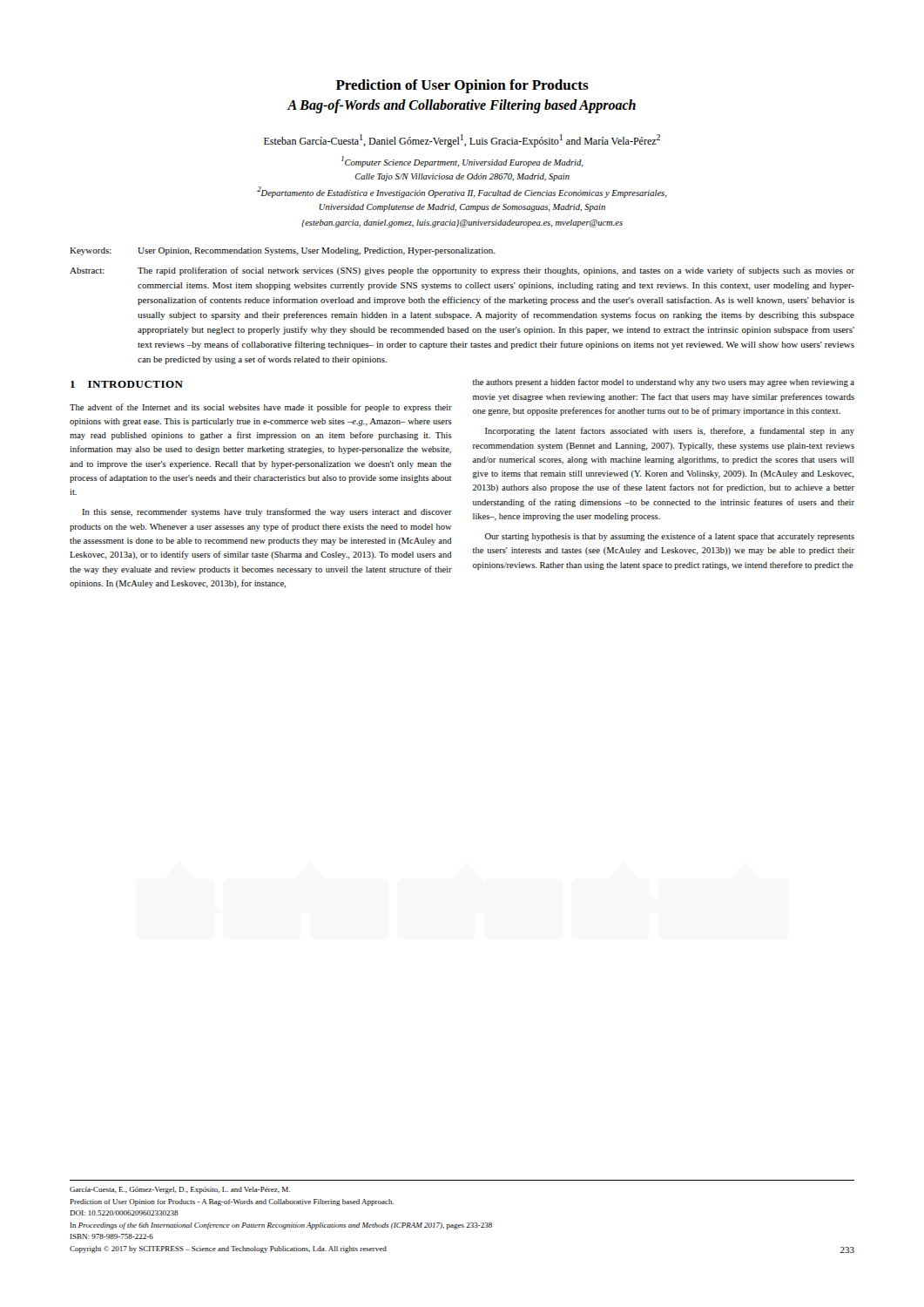Select the passage starting "1Computer Science Department, Universidad Europea de"
The height and width of the screenshot is (1307, 924).
click(x=462, y=183)
